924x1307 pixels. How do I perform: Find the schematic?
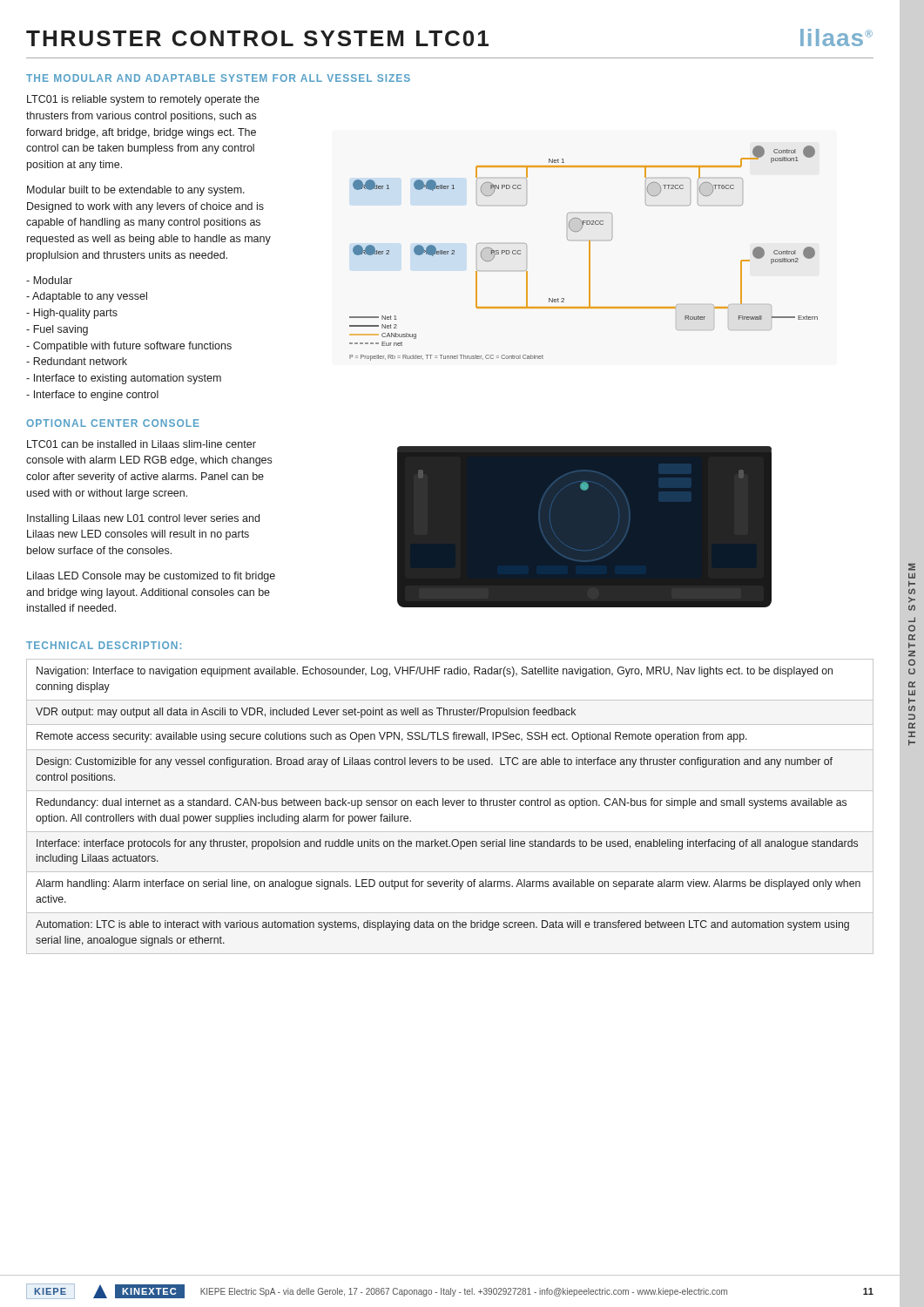click(584, 247)
